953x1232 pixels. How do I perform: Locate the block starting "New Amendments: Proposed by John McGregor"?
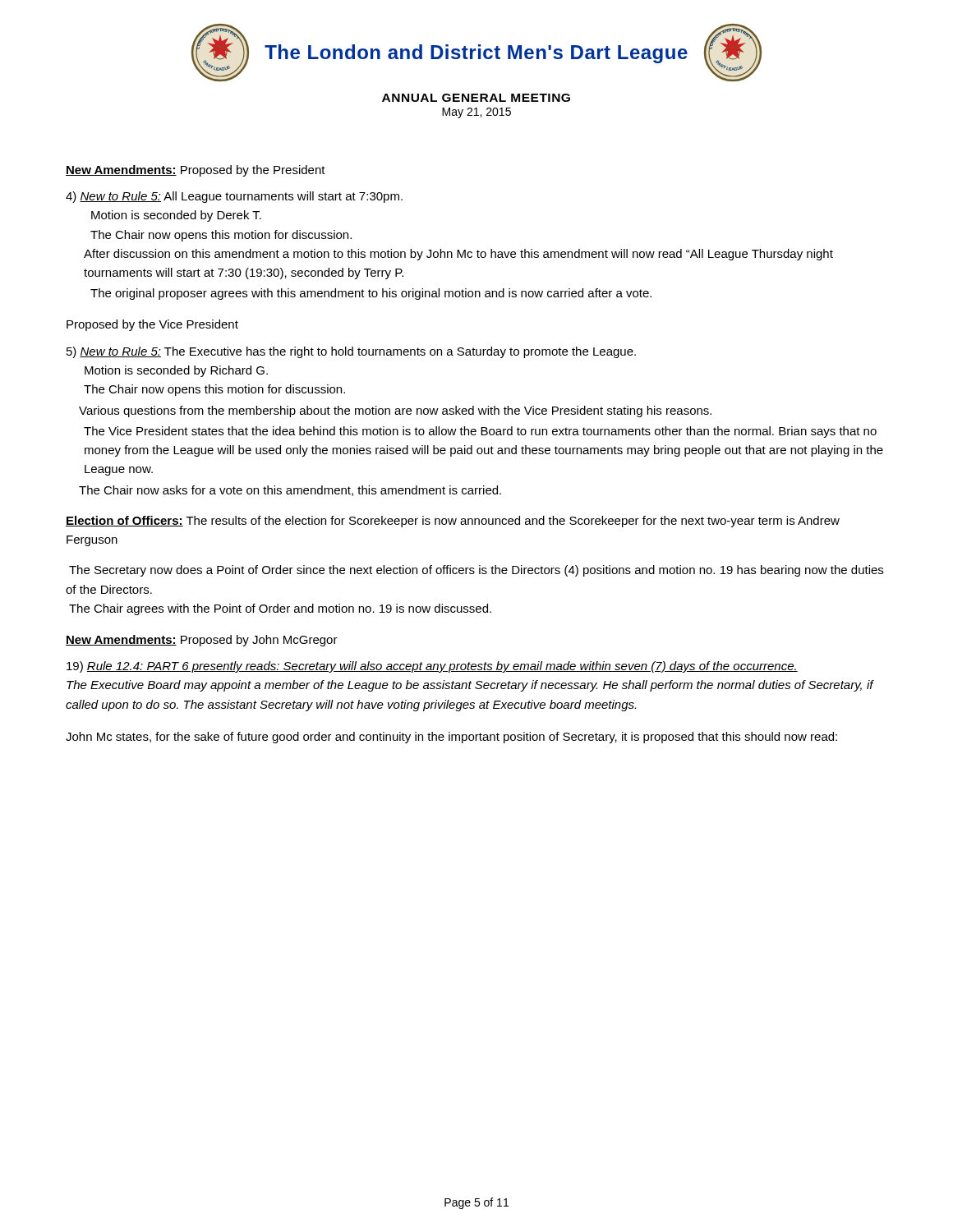[201, 639]
